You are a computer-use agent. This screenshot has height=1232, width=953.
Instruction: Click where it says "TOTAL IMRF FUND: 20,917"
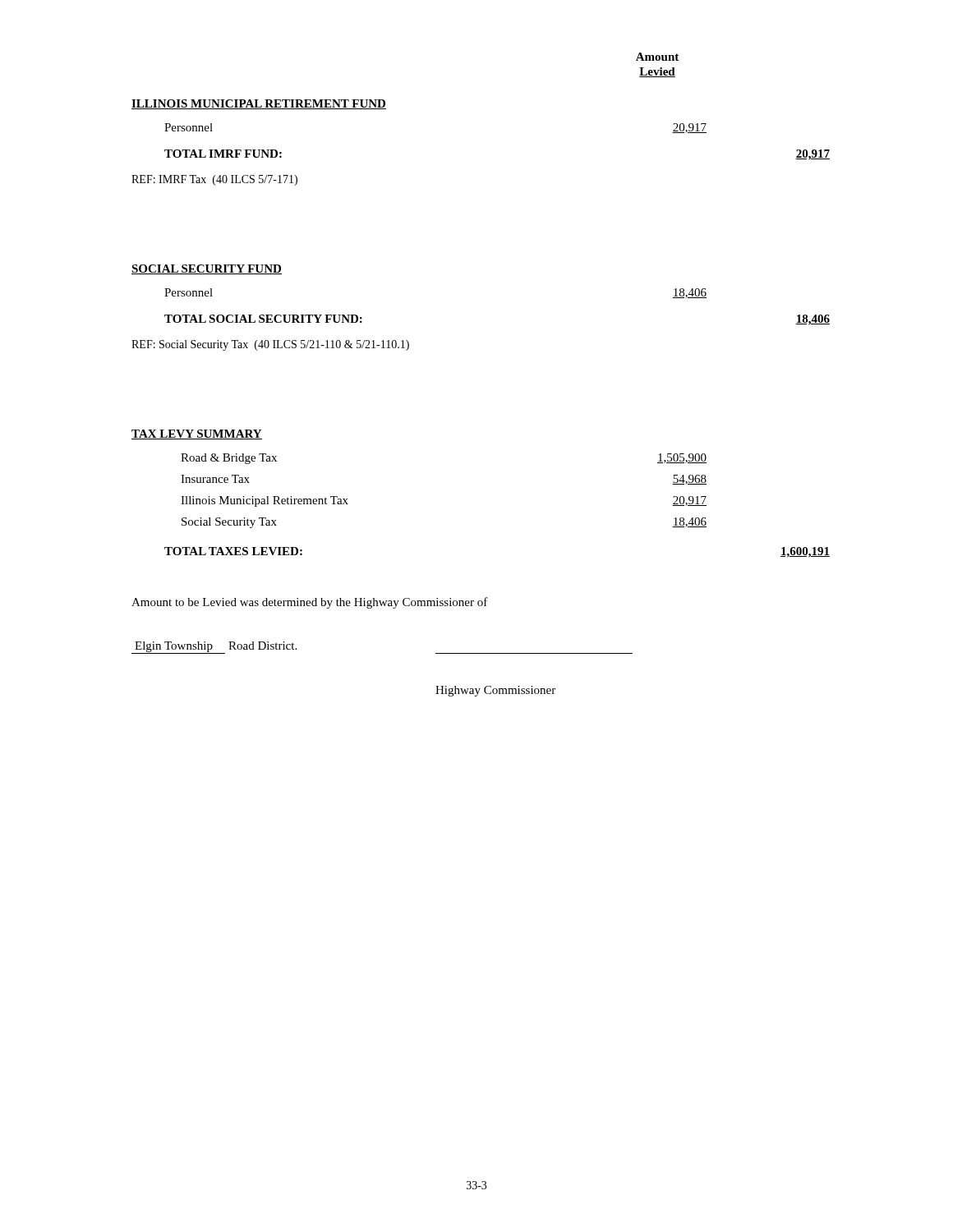tap(227, 154)
